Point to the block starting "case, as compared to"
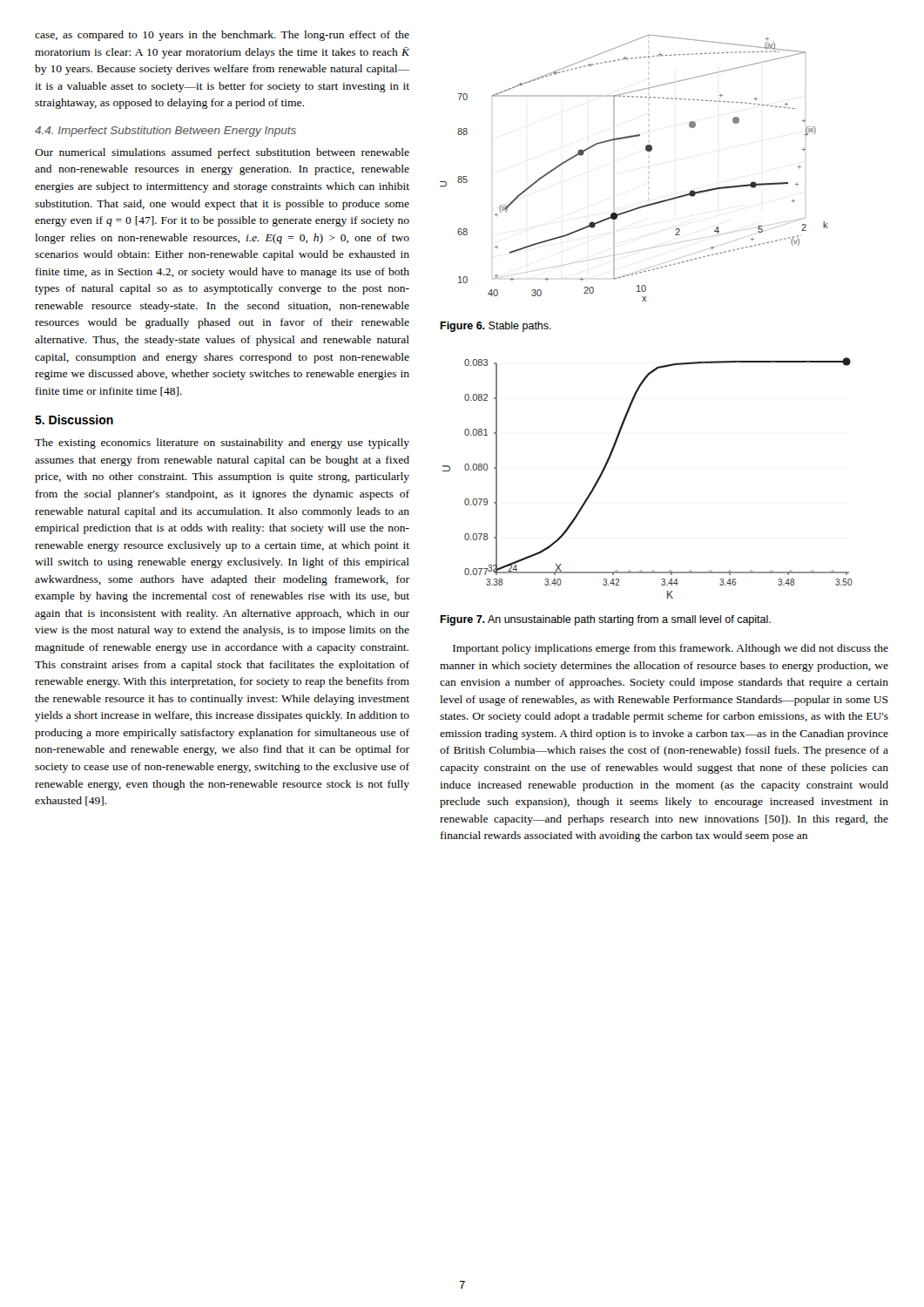 [222, 68]
